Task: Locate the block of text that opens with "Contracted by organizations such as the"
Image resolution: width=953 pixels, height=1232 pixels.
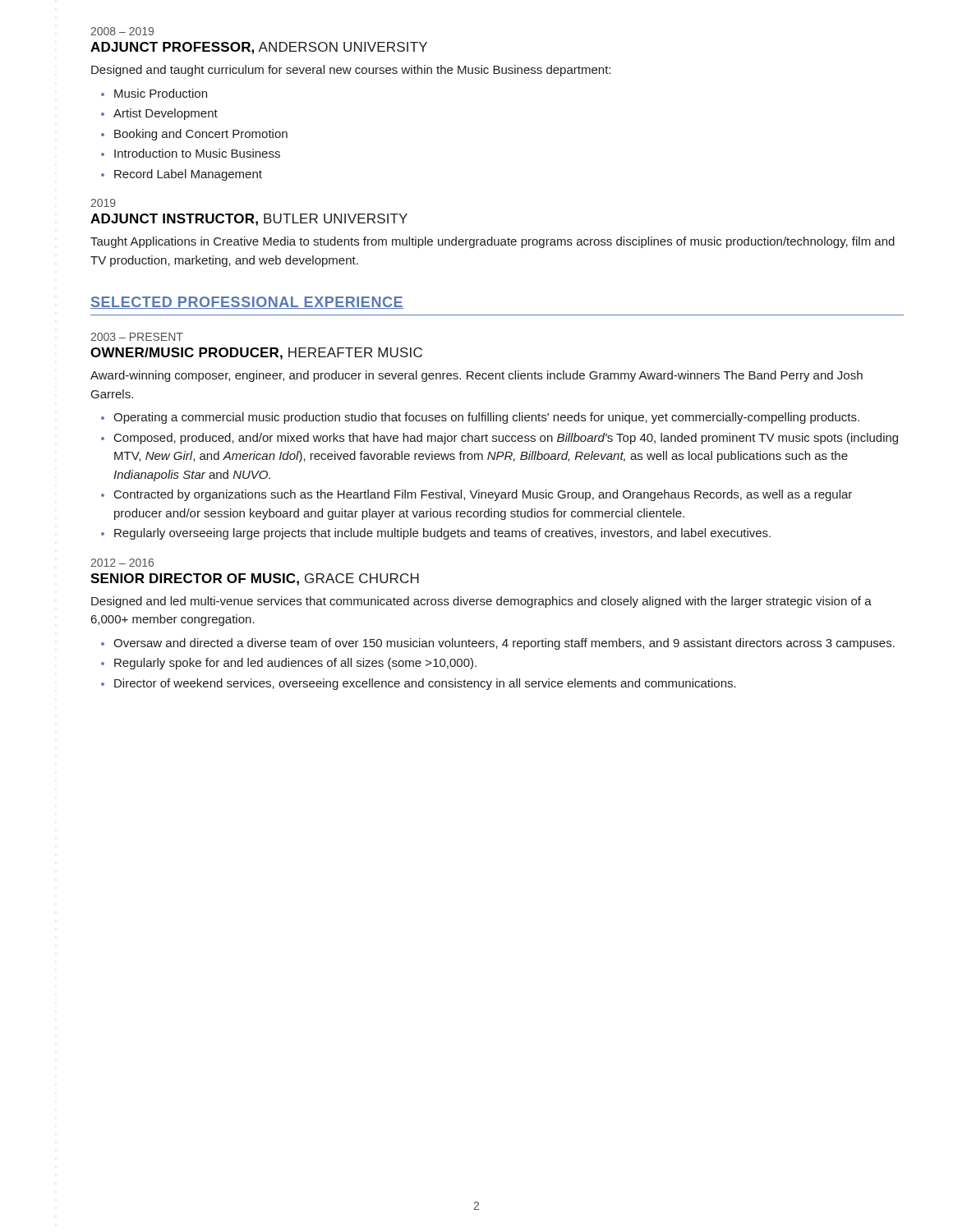Action: pyautogui.click(x=483, y=503)
